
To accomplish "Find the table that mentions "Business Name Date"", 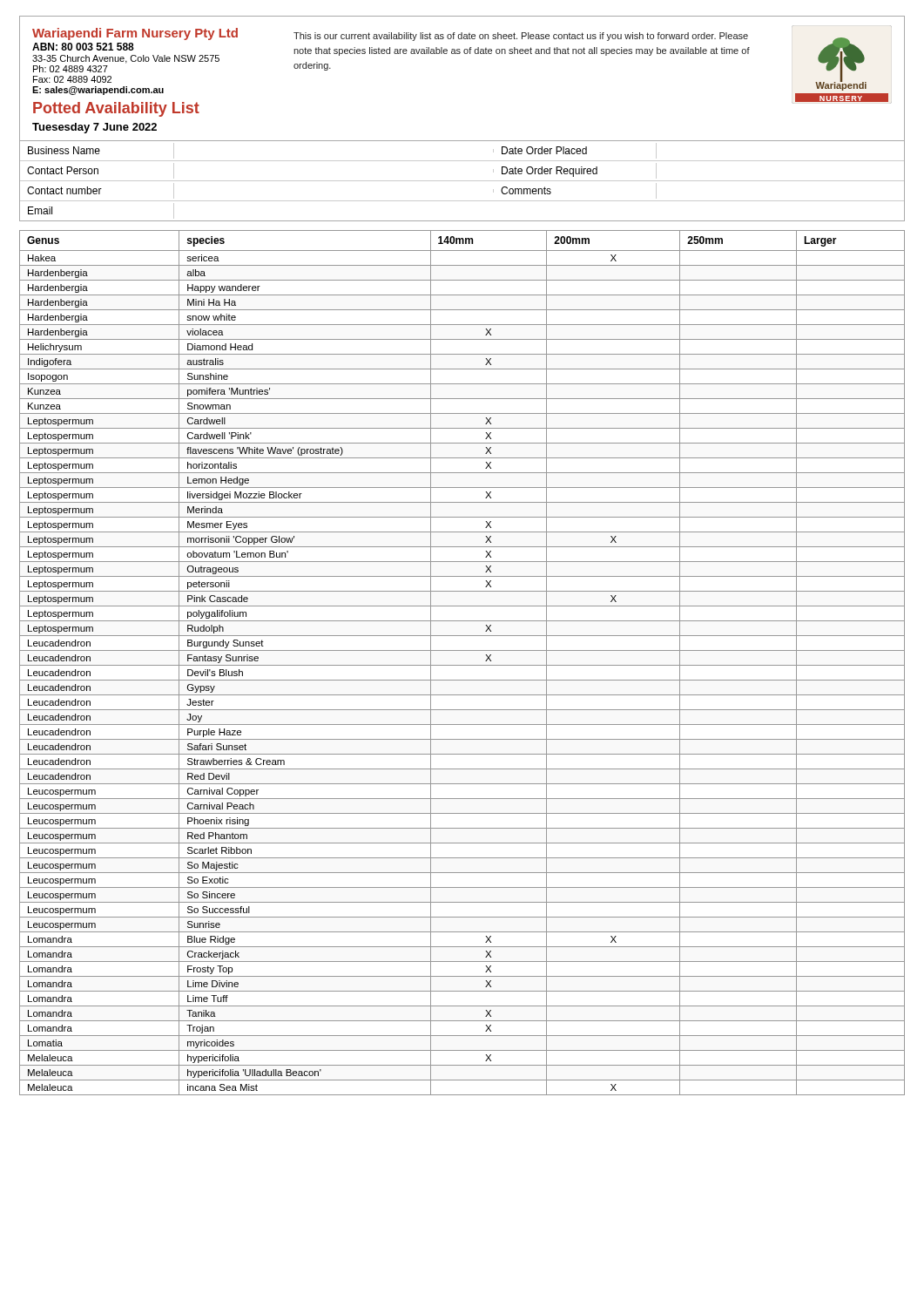I will click(x=462, y=181).
